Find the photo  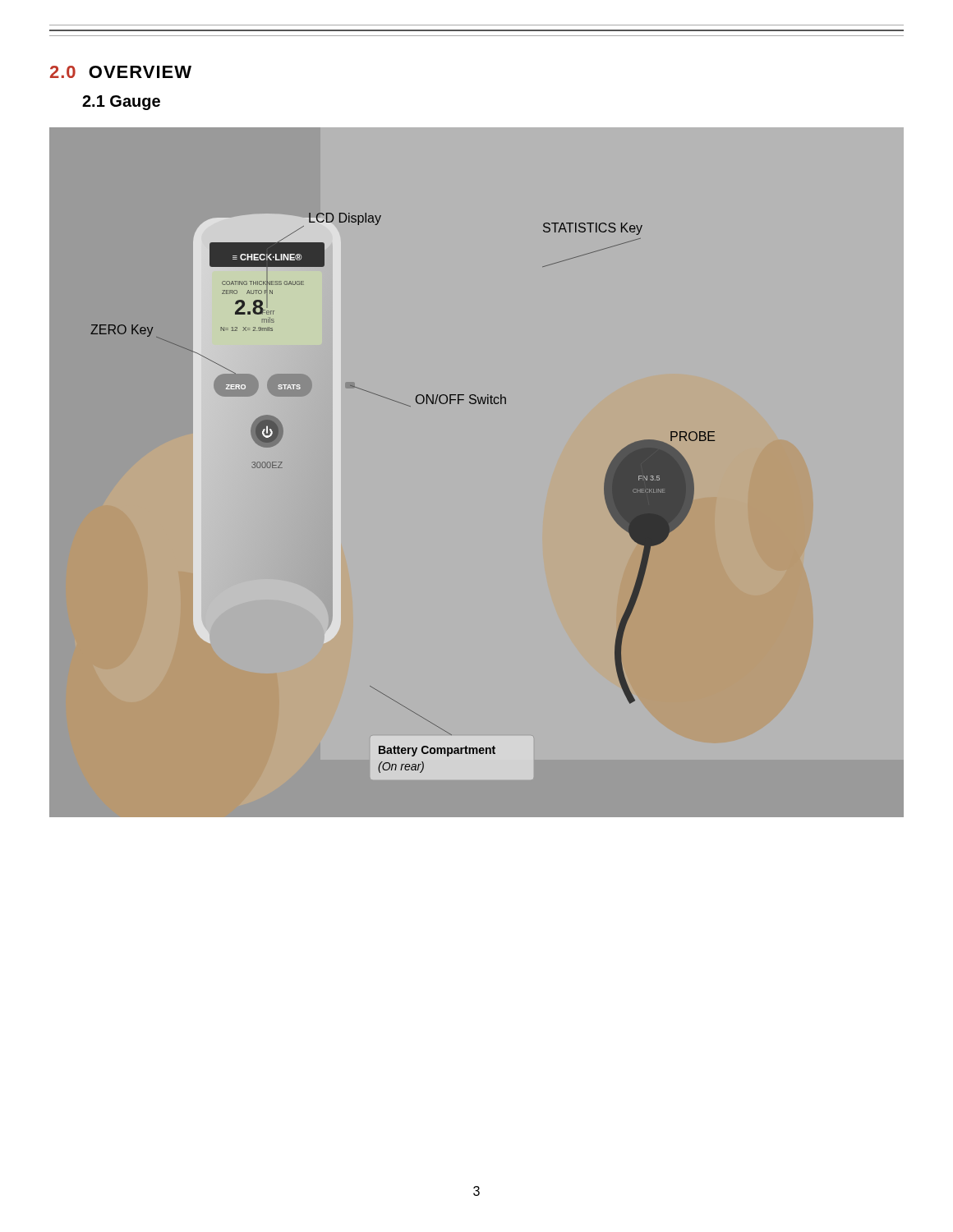pos(476,472)
